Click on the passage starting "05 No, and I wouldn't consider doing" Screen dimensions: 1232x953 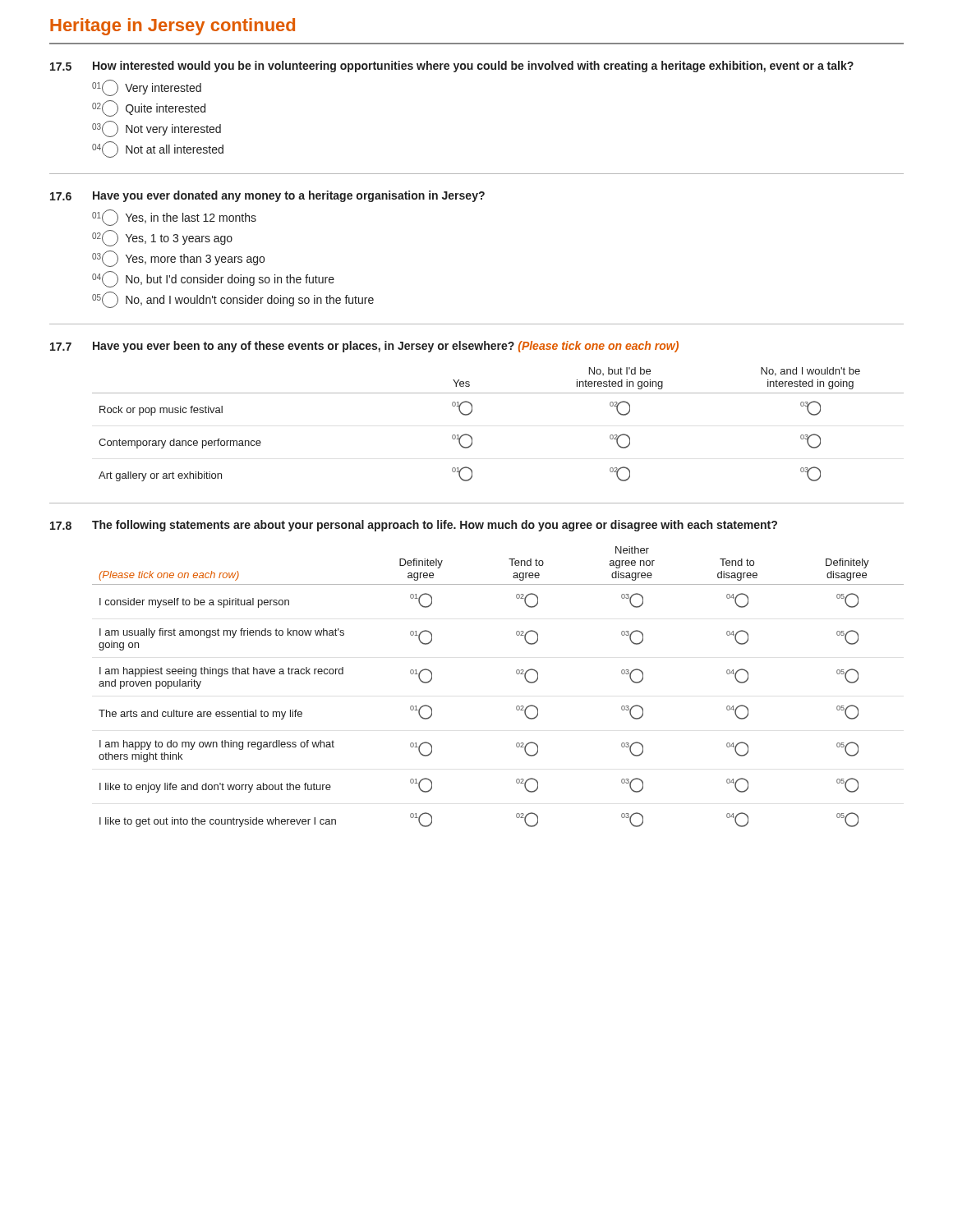click(233, 300)
